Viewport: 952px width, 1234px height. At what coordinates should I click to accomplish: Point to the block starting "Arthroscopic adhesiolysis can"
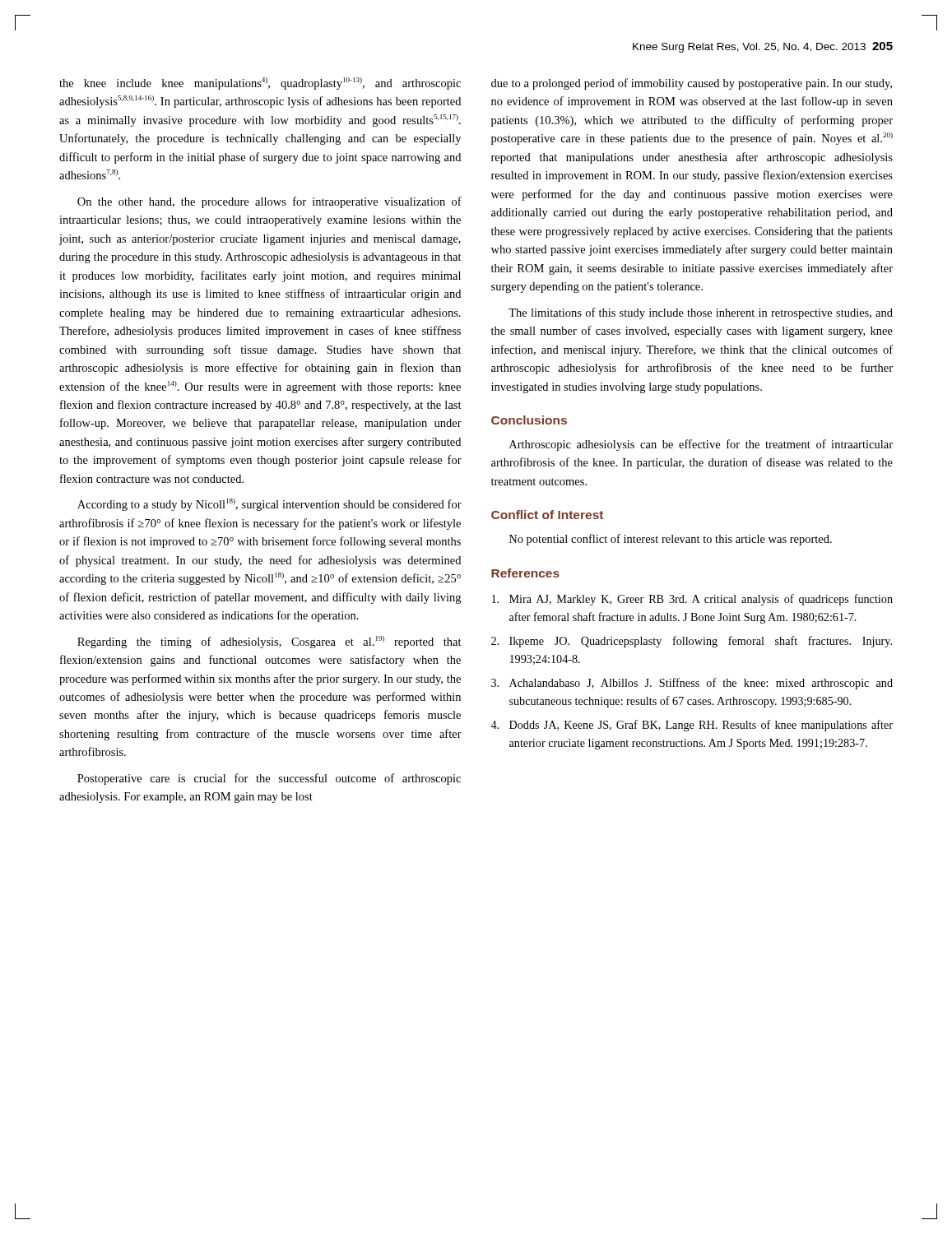[x=692, y=463]
